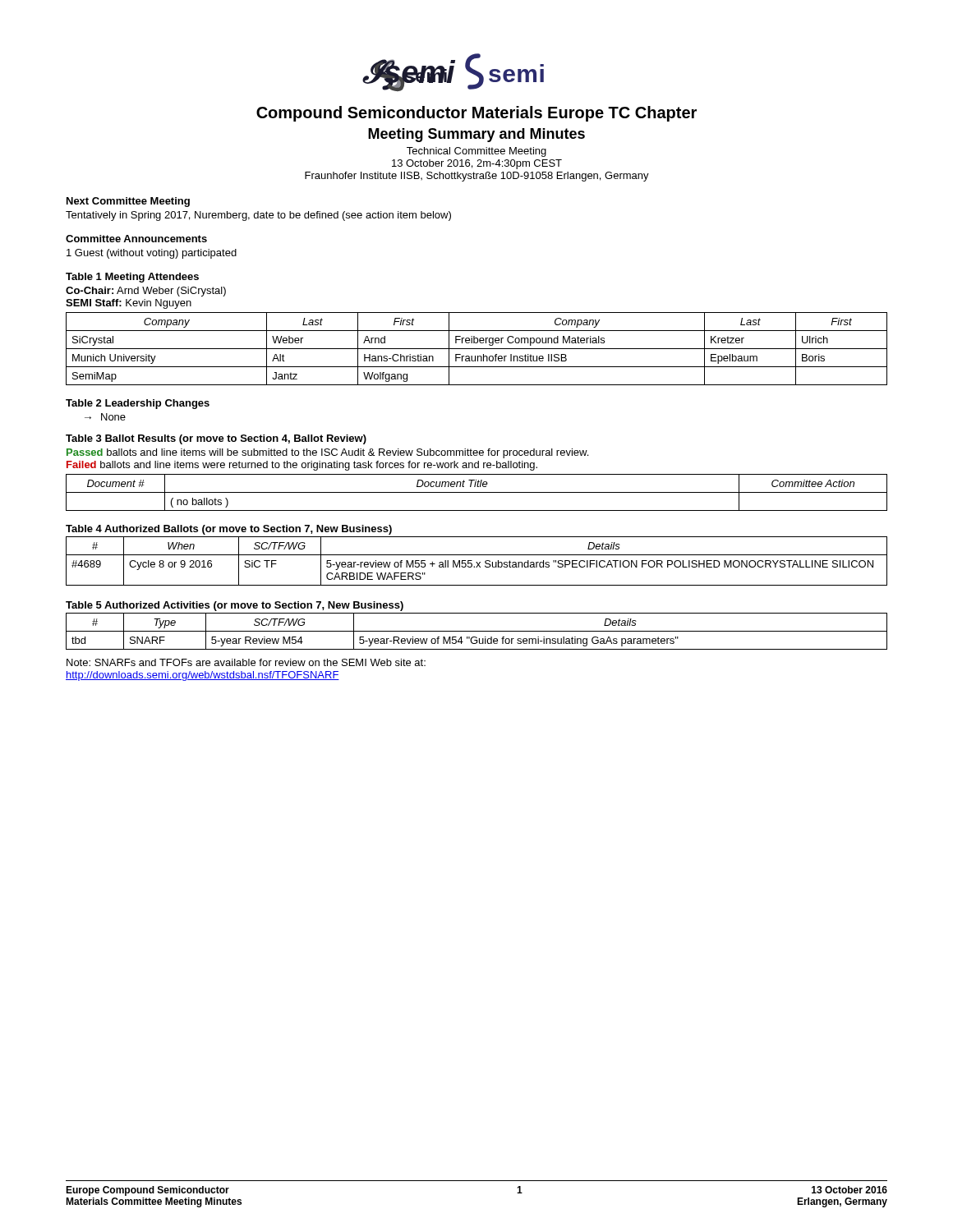Locate the region starting "Table 2 Leadership Changes"

138,403
